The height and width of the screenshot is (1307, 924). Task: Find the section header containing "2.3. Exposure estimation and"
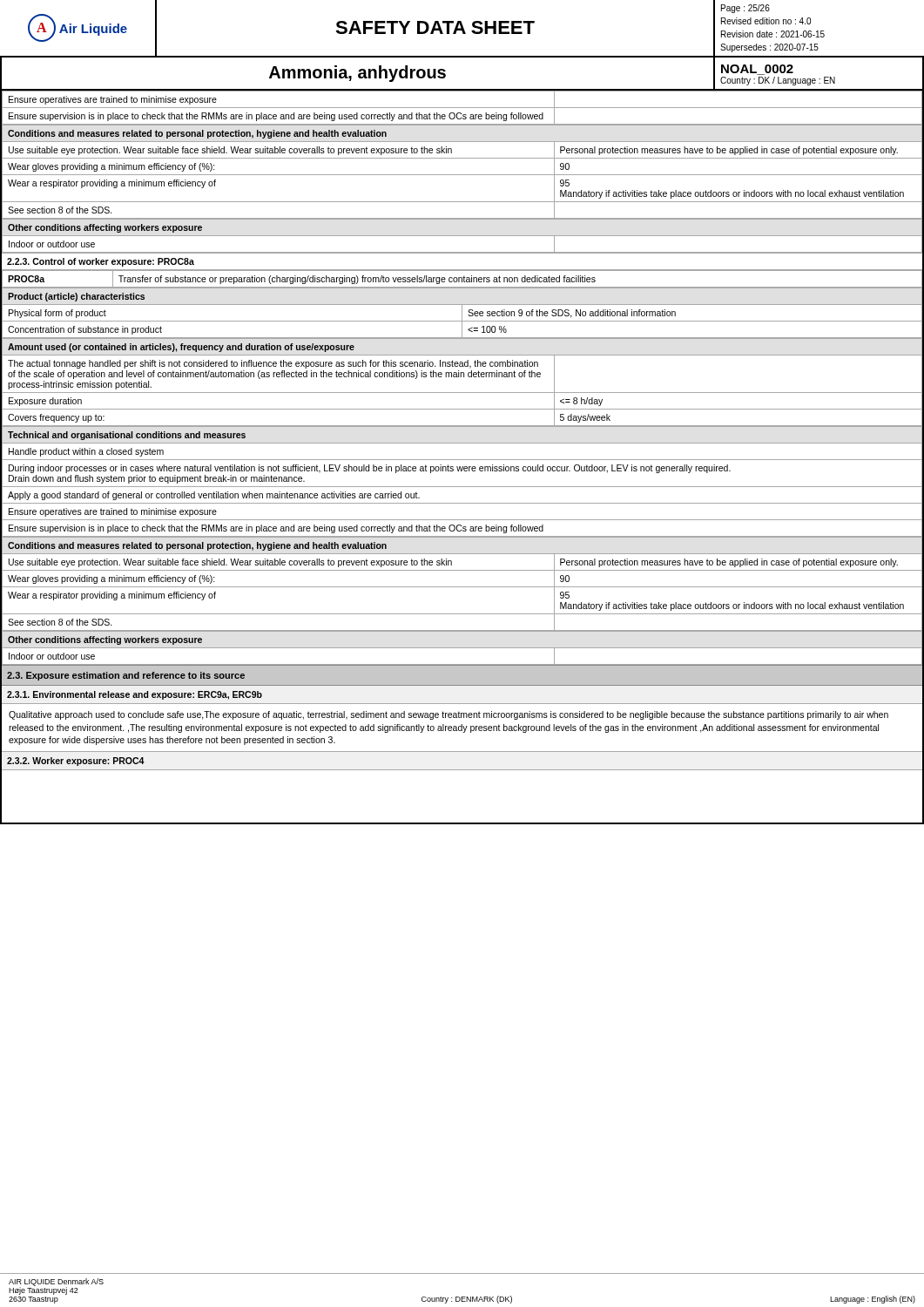[126, 675]
